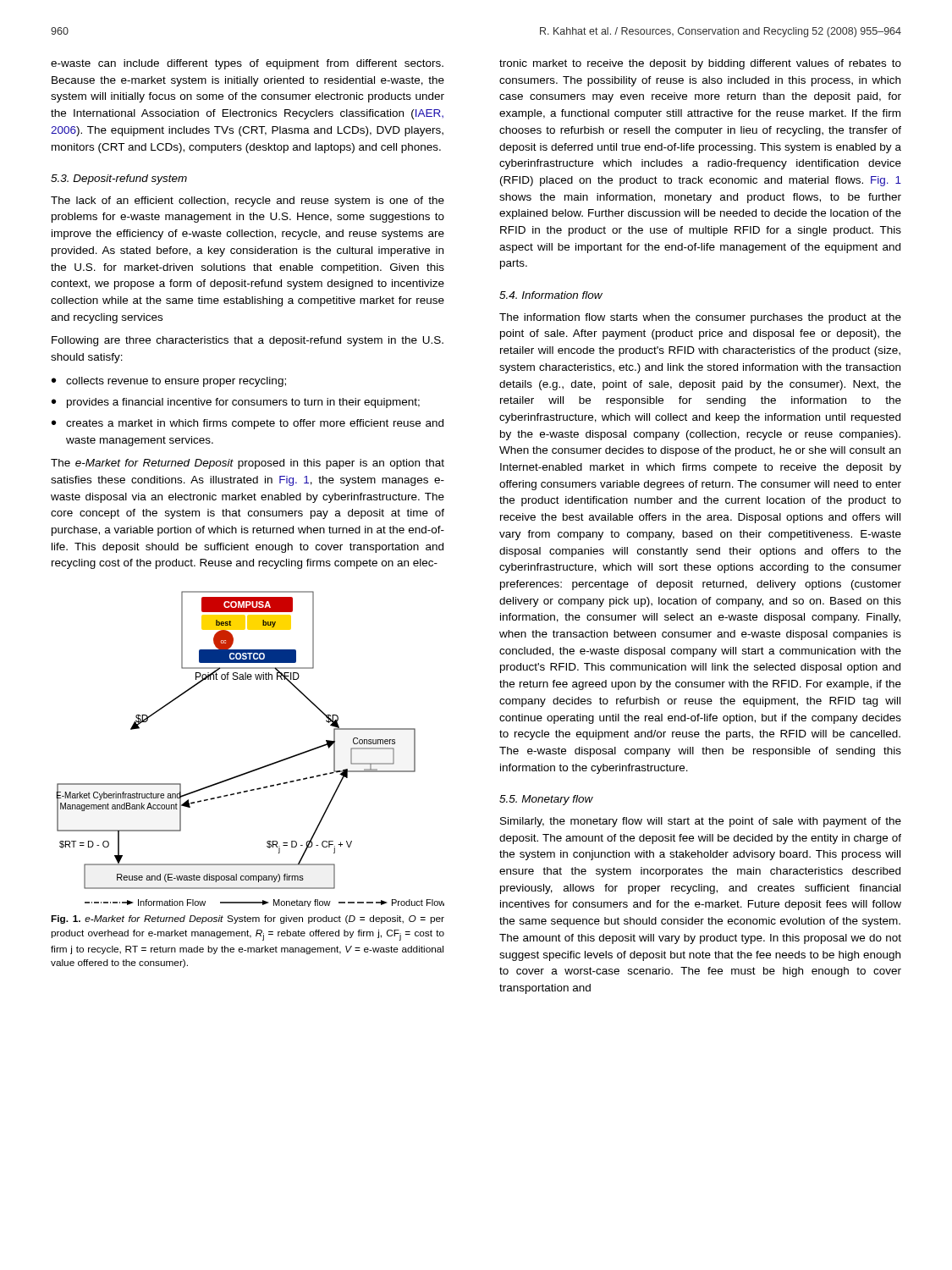Click the caption that begins "Fig. 1. e-Market for Returned"

(x=248, y=941)
